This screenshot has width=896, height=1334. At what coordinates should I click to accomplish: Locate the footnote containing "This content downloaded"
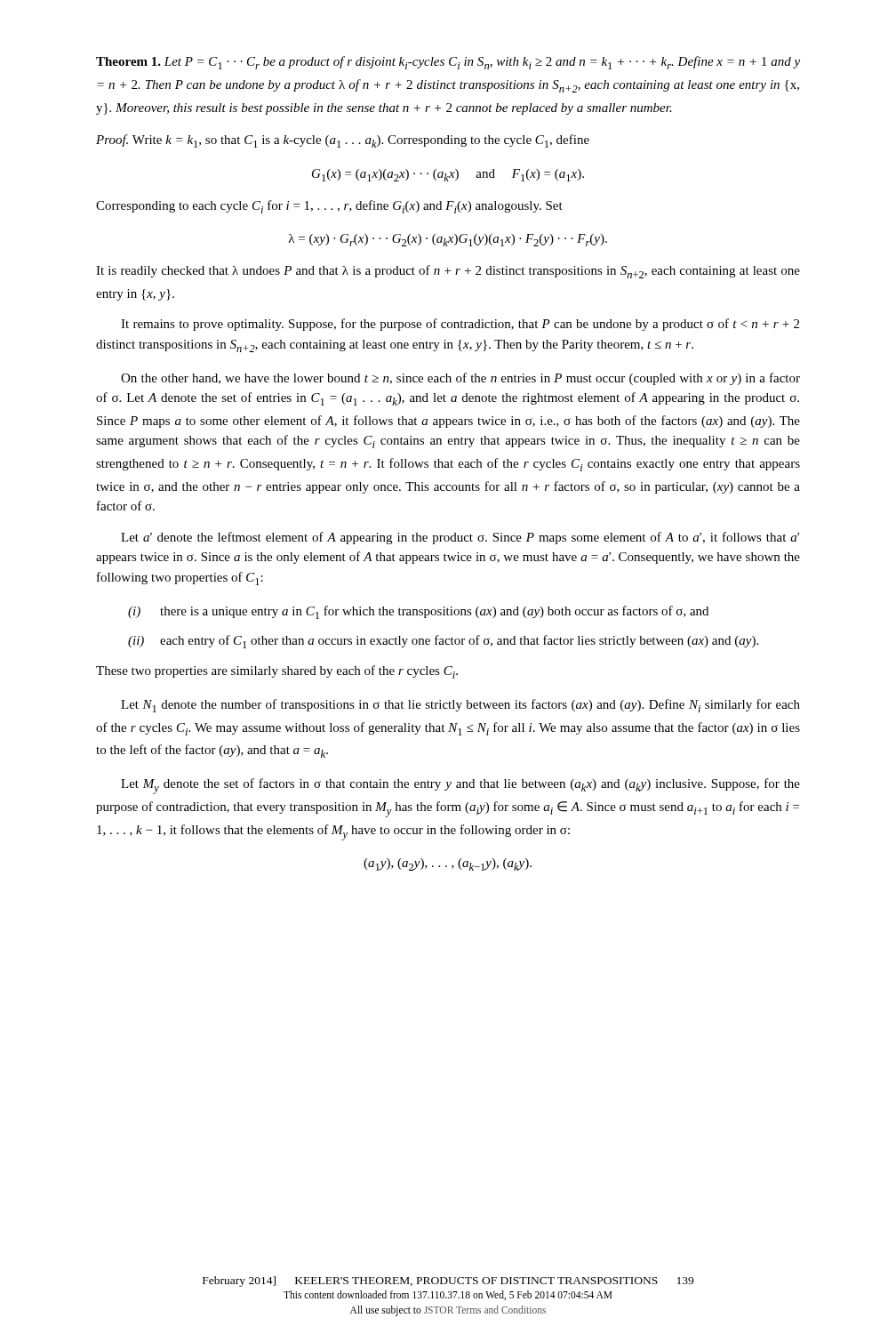(x=448, y=1302)
